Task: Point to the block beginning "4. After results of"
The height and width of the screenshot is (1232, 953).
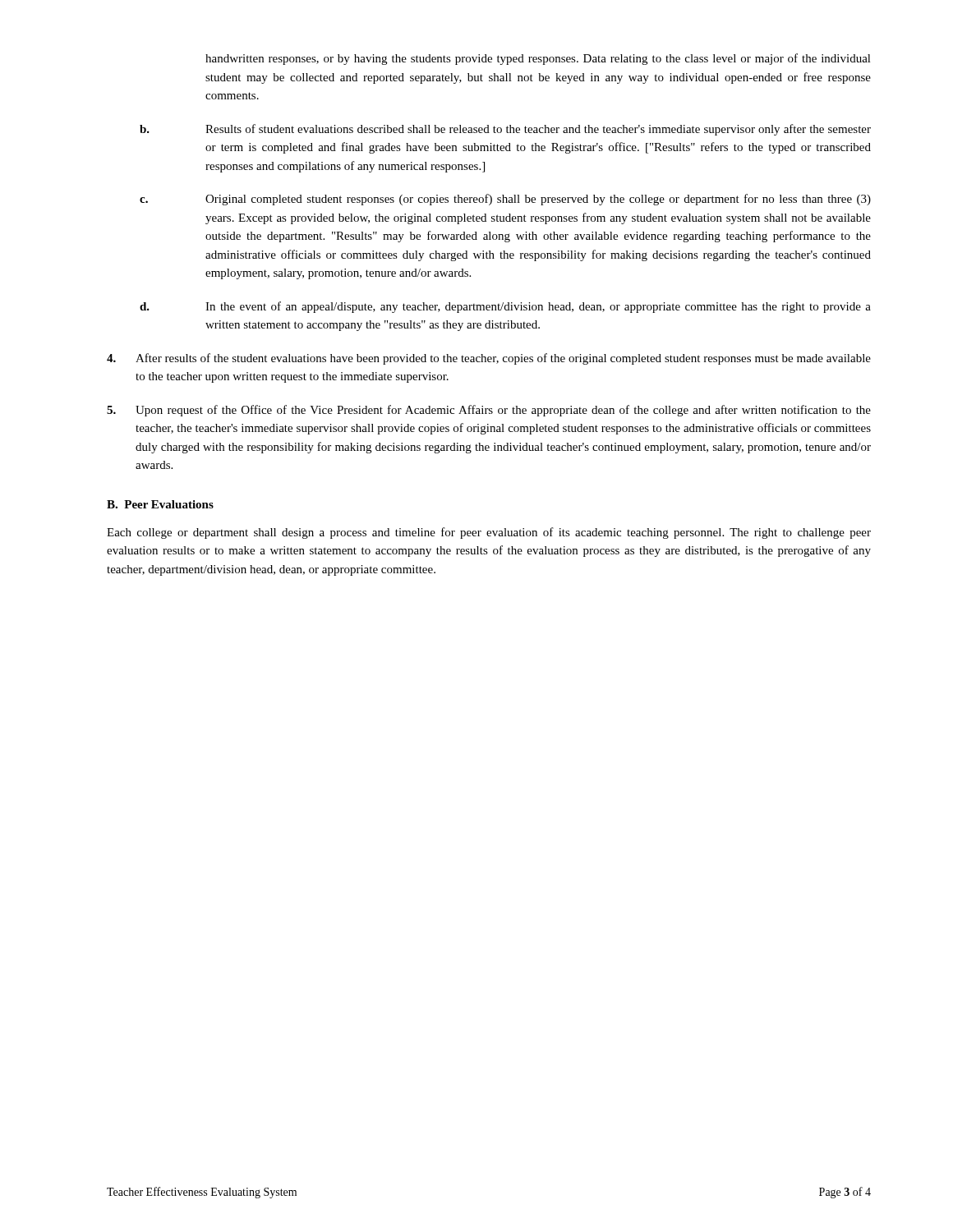Action: pyautogui.click(x=489, y=367)
